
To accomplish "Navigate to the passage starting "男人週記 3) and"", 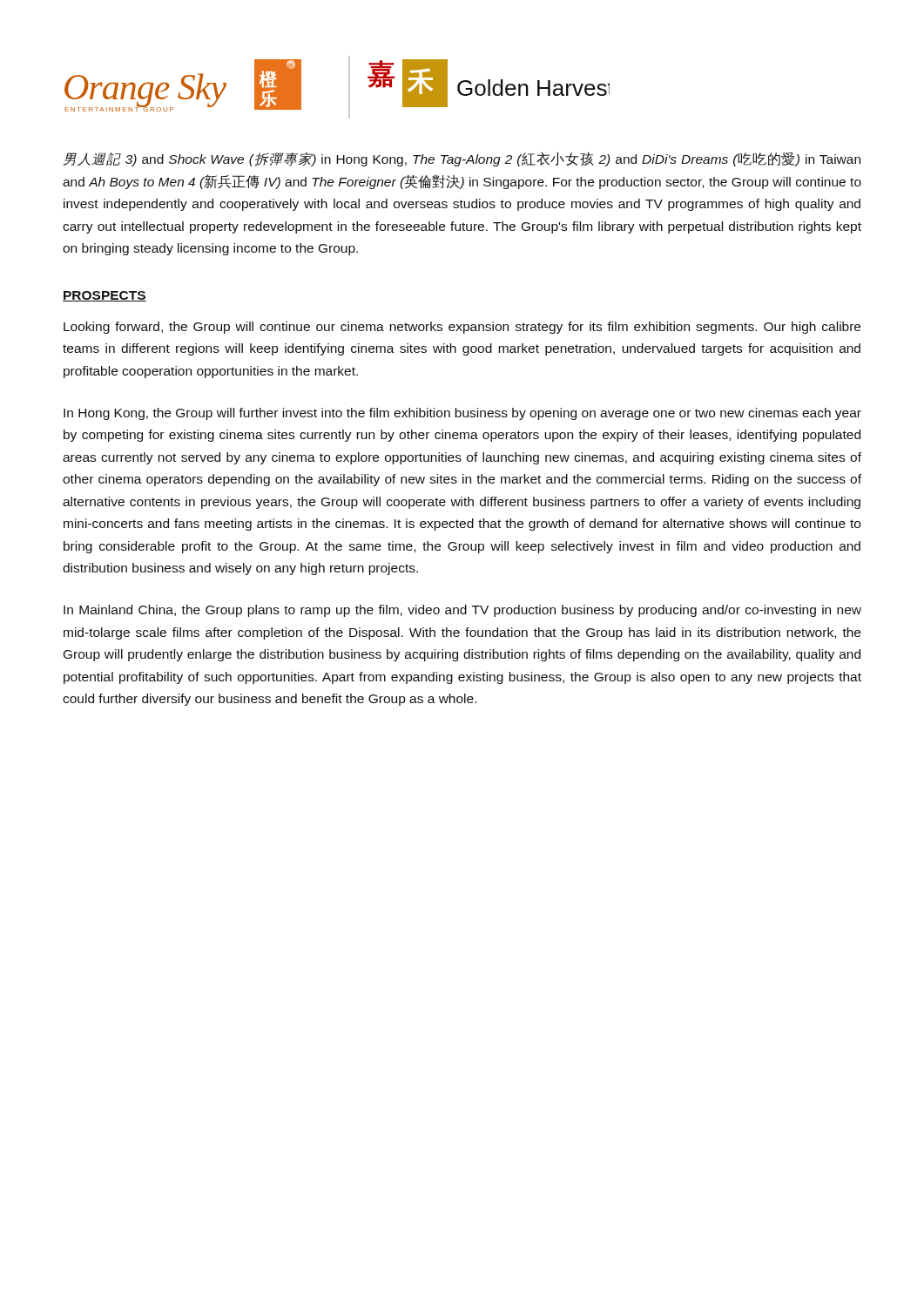I will coord(462,204).
